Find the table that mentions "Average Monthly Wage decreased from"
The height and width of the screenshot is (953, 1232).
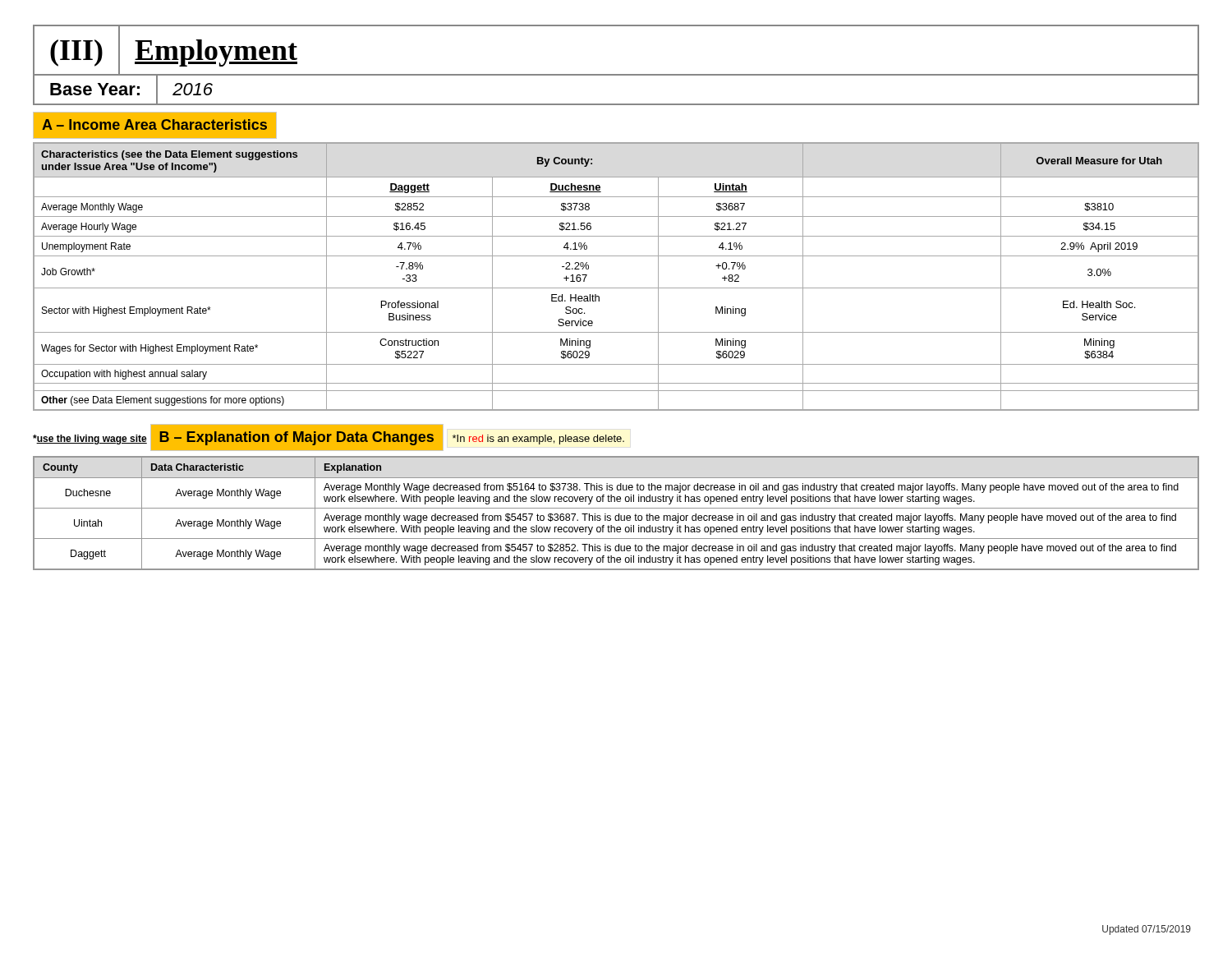pyautogui.click(x=616, y=513)
